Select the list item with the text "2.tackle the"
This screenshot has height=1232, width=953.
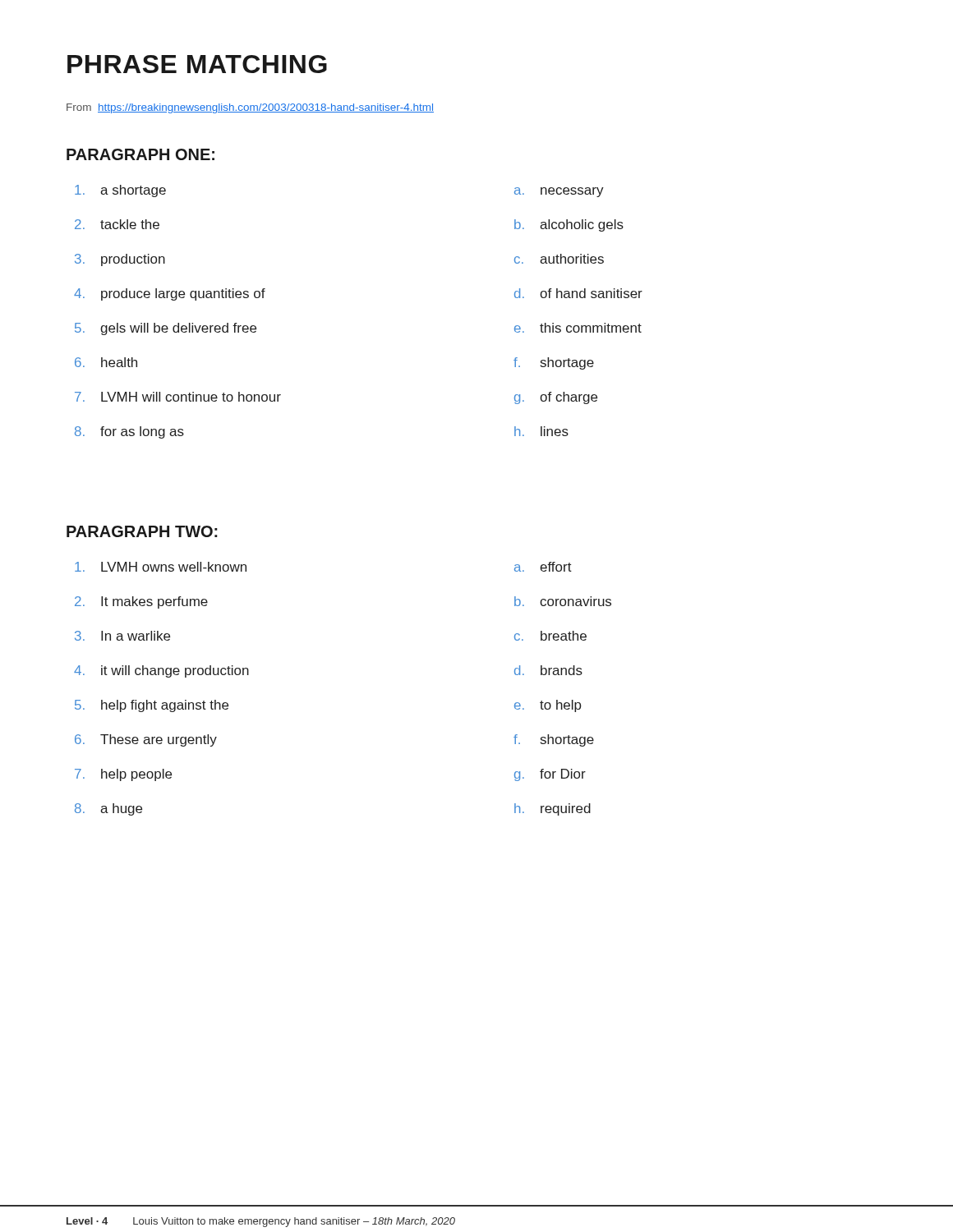tap(117, 225)
